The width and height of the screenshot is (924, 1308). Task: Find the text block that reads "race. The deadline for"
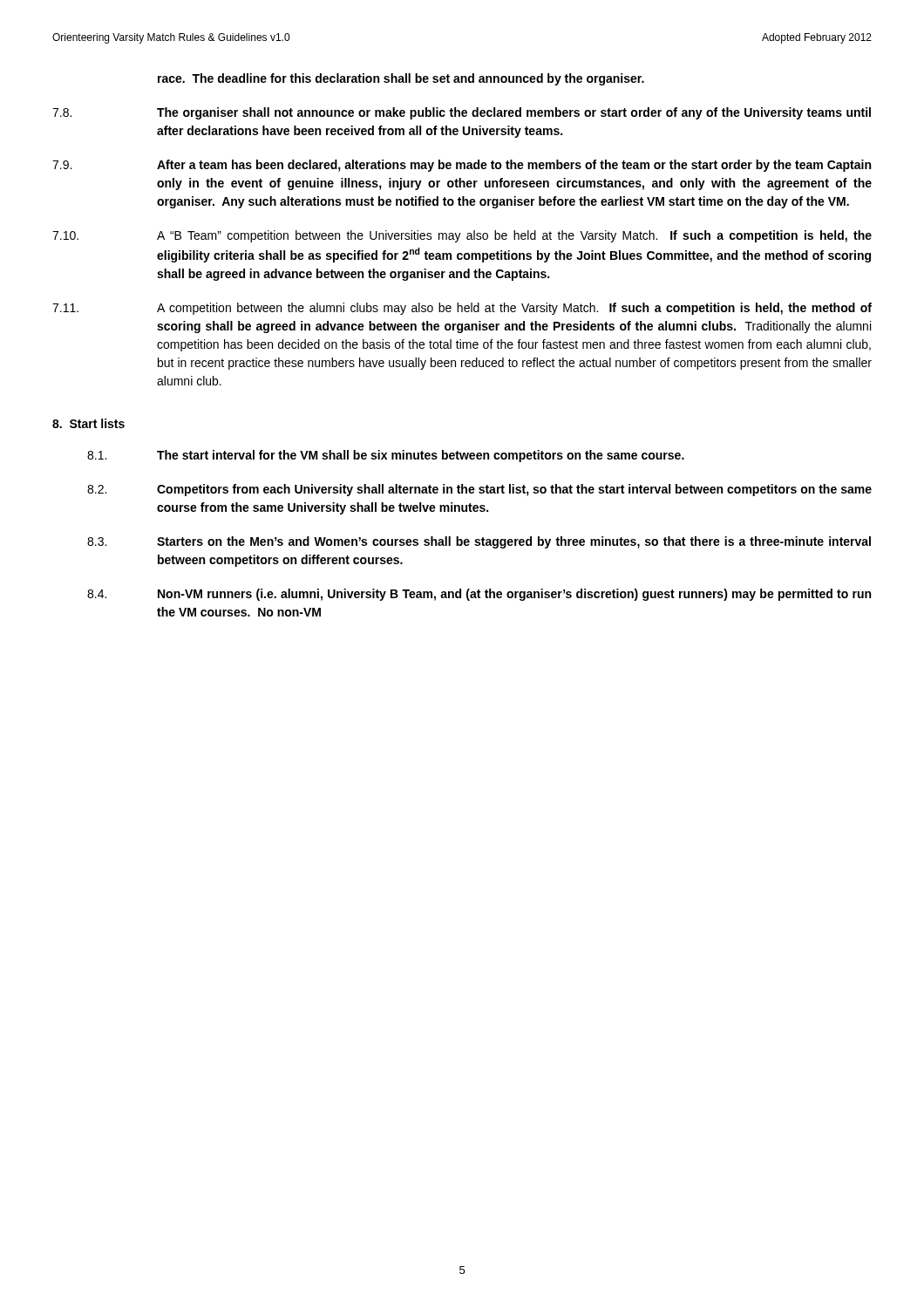click(401, 78)
